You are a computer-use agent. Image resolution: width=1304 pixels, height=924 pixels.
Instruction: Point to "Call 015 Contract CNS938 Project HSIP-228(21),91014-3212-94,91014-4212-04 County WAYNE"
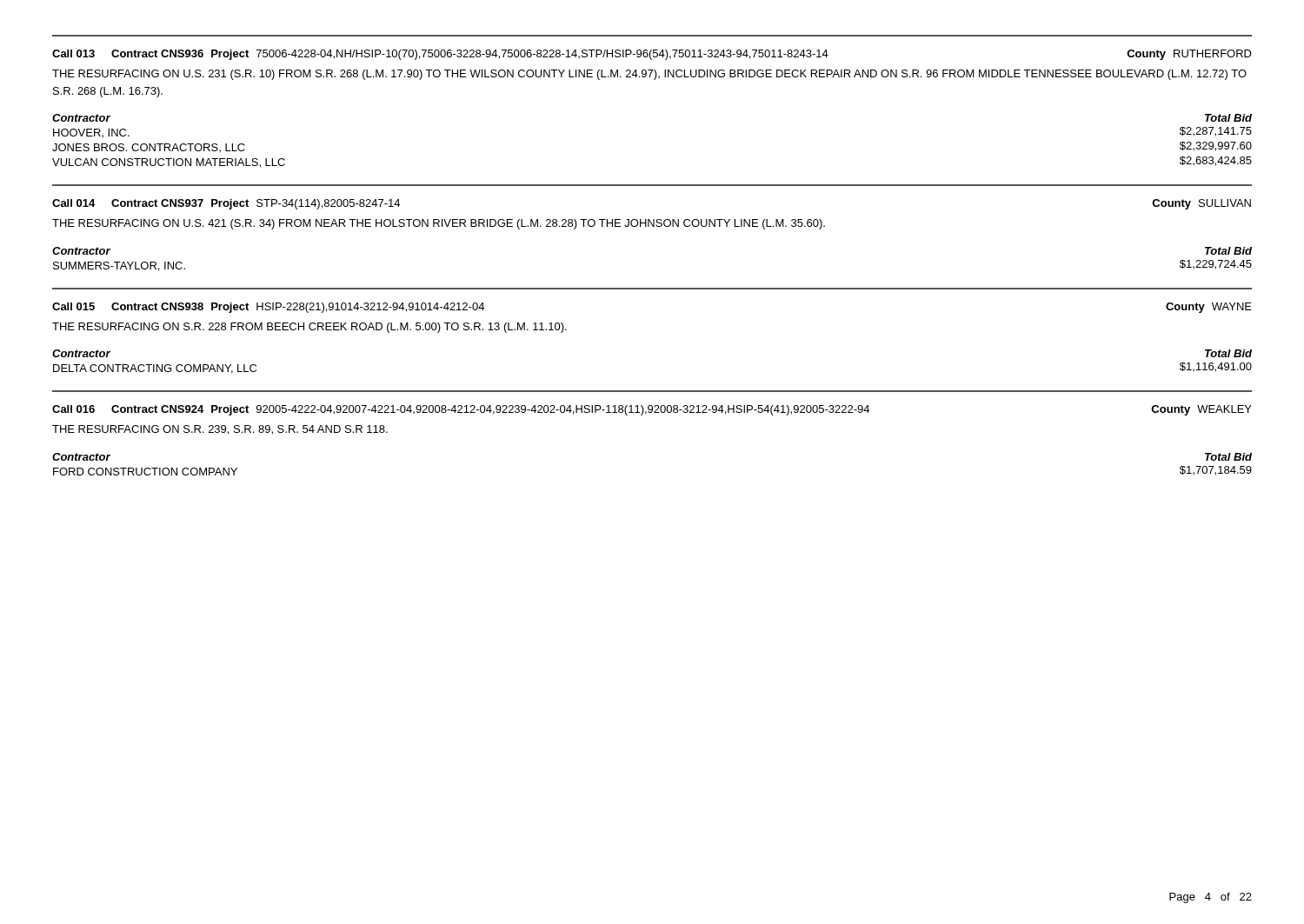[x=71, y=307]
